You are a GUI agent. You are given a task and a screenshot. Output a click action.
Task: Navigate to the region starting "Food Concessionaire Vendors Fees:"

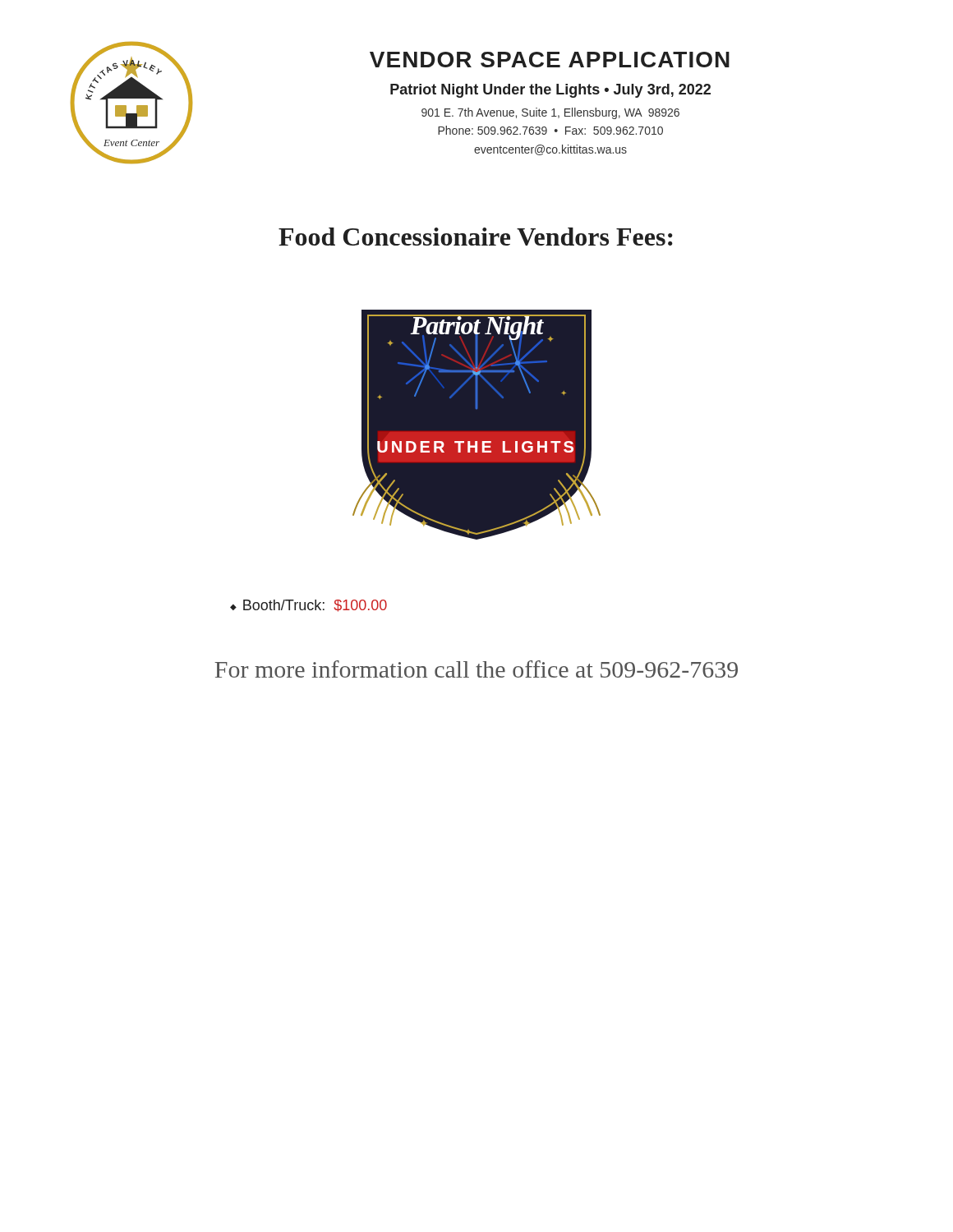pos(476,237)
